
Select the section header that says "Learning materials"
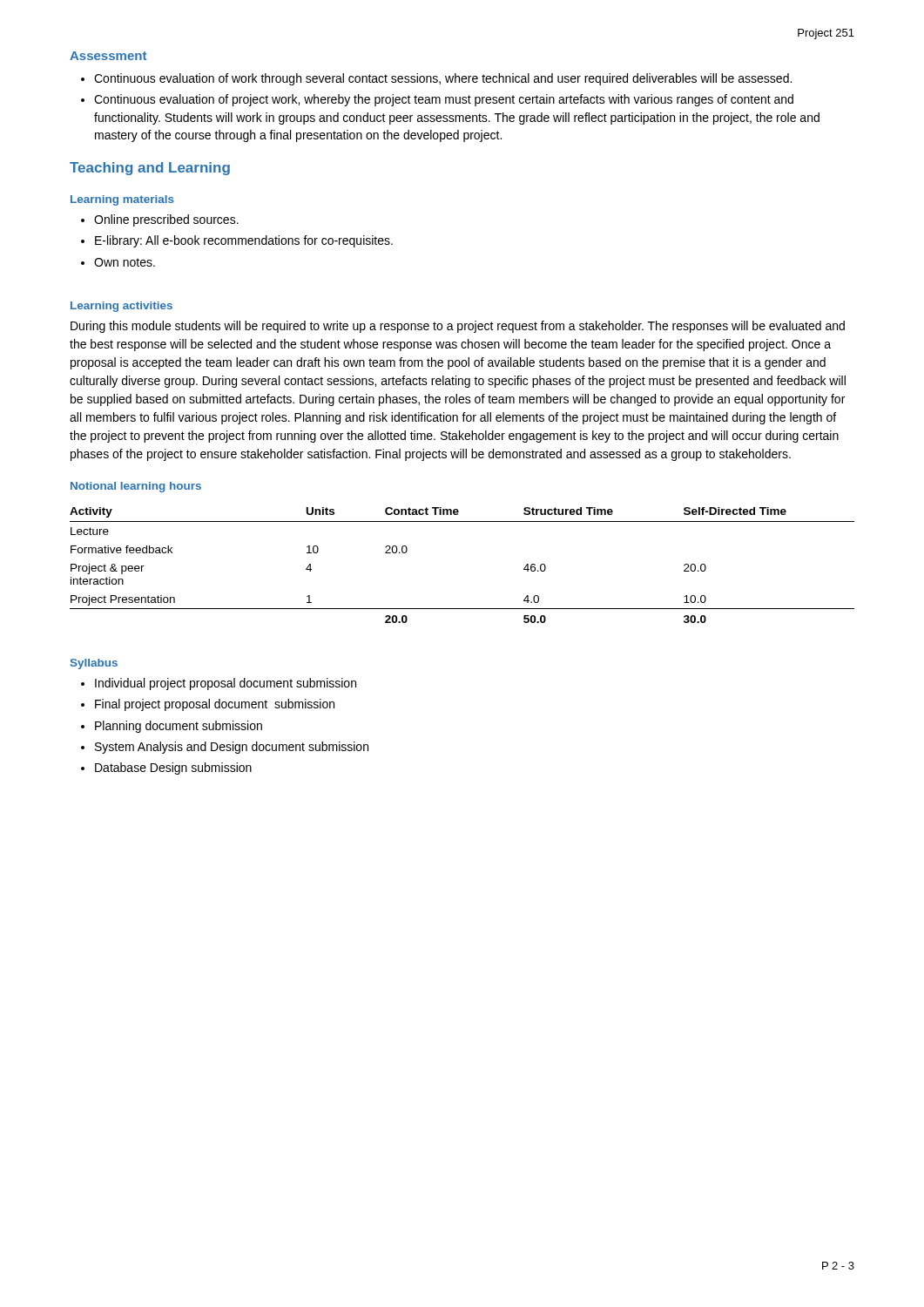click(x=122, y=199)
